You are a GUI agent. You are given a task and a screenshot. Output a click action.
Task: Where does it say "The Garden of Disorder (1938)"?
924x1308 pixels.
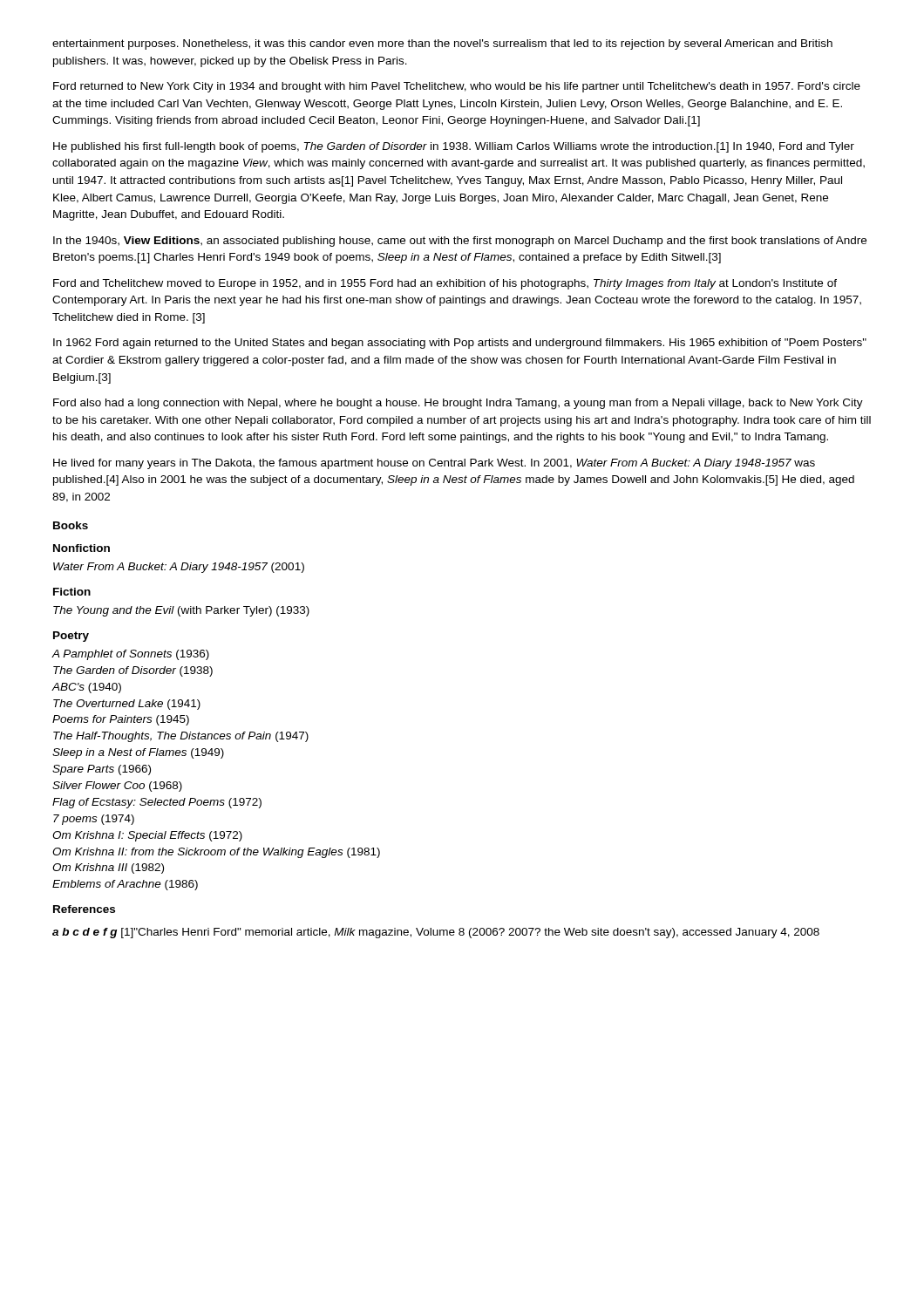point(133,670)
